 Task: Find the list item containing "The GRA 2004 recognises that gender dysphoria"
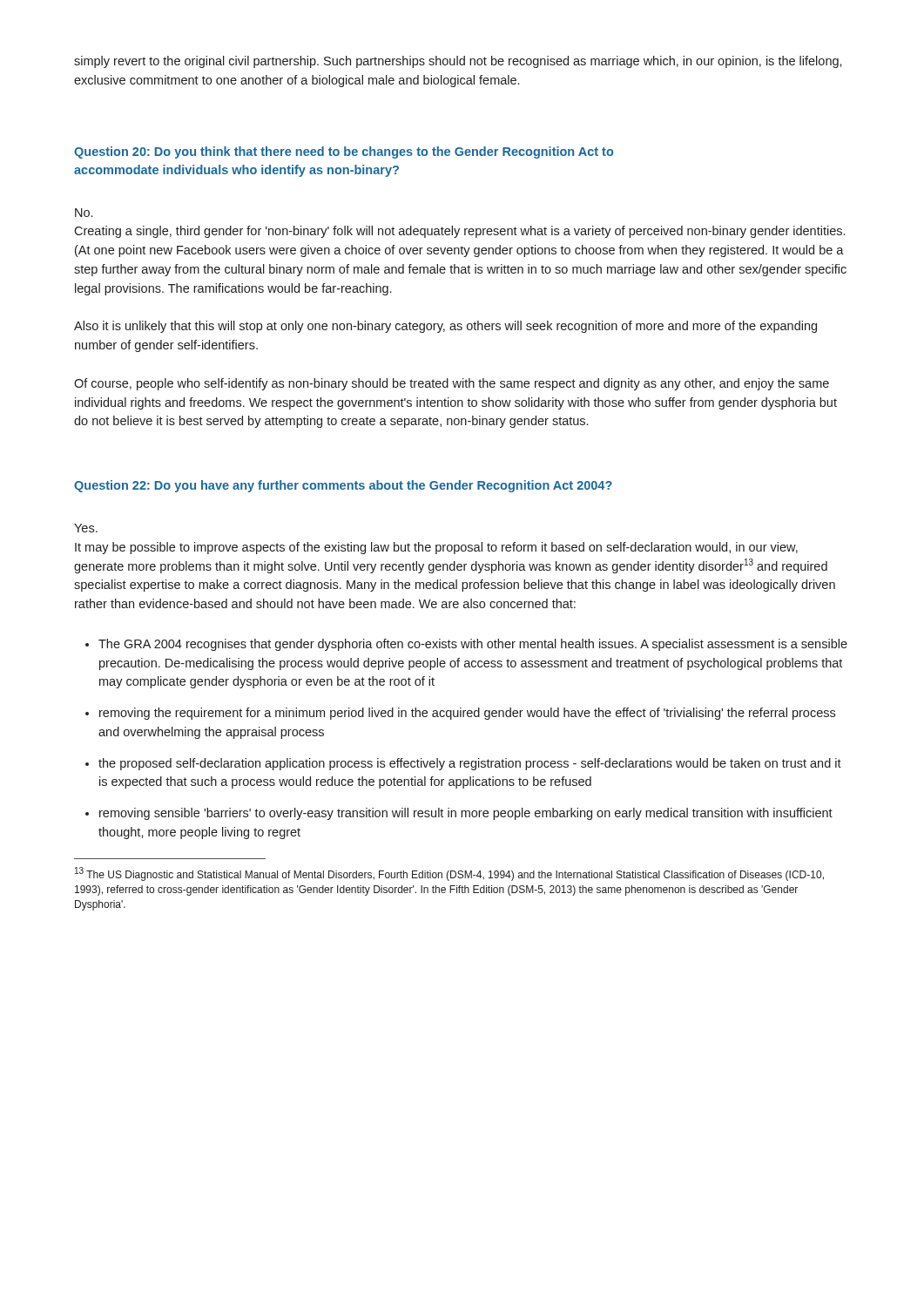point(473,663)
